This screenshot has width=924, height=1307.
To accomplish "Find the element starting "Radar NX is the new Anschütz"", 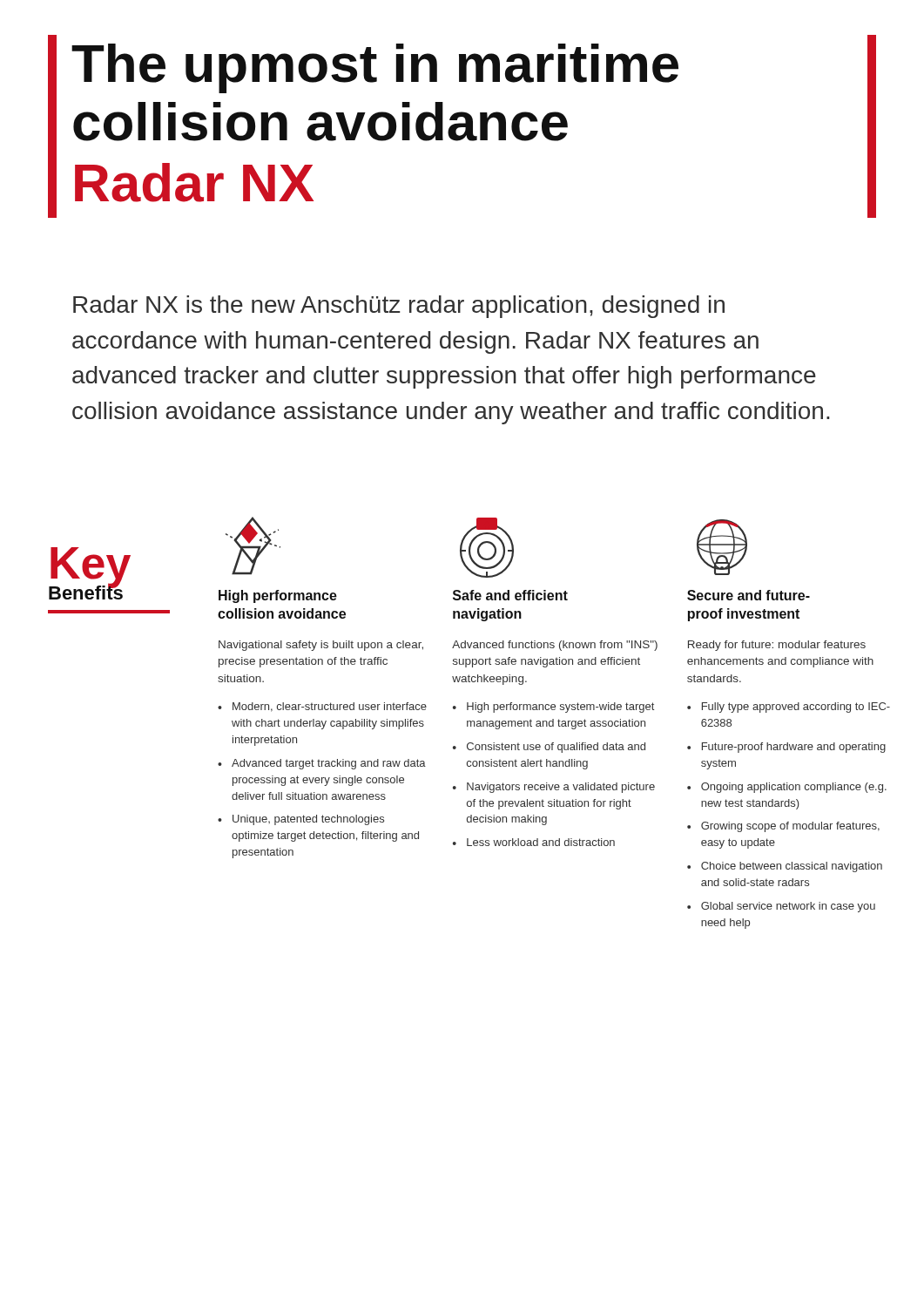I will [451, 358].
